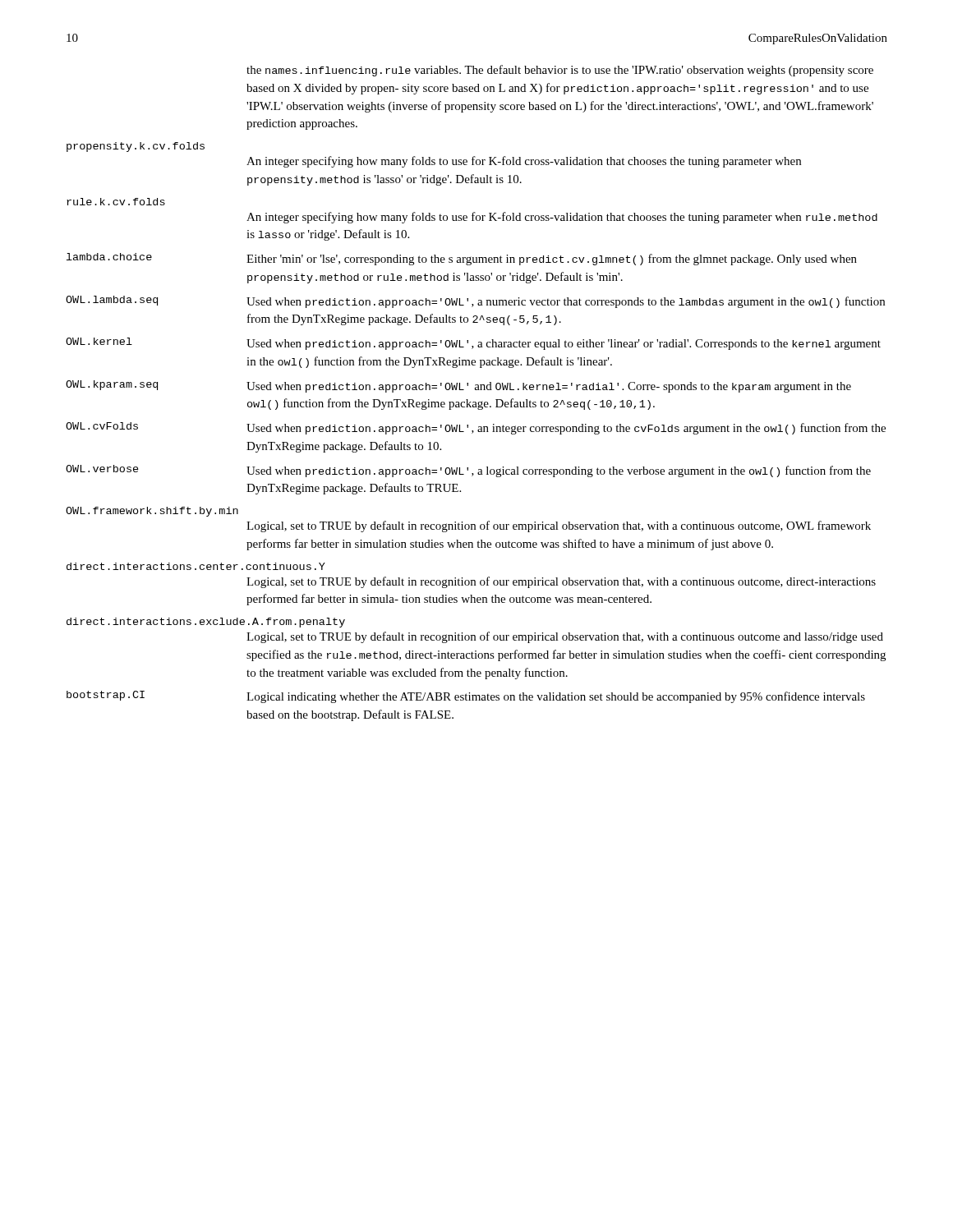Select the list item that says "OWL.kernel Used when prediction.approach='OWL', a character equal"
Screen dimensions: 1232x953
click(x=476, y=356)
